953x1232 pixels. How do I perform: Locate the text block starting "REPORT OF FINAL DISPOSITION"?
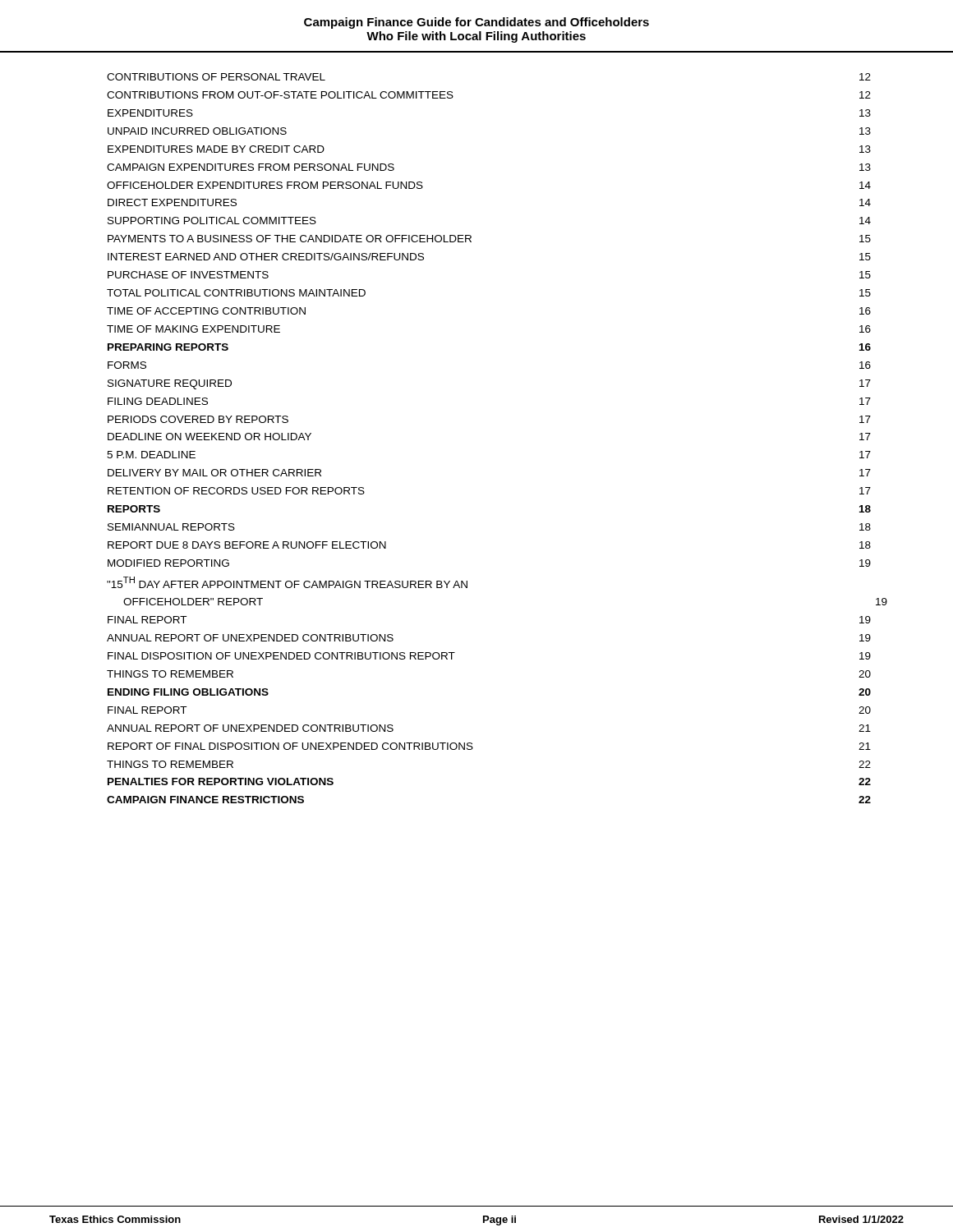coord(290,746)
